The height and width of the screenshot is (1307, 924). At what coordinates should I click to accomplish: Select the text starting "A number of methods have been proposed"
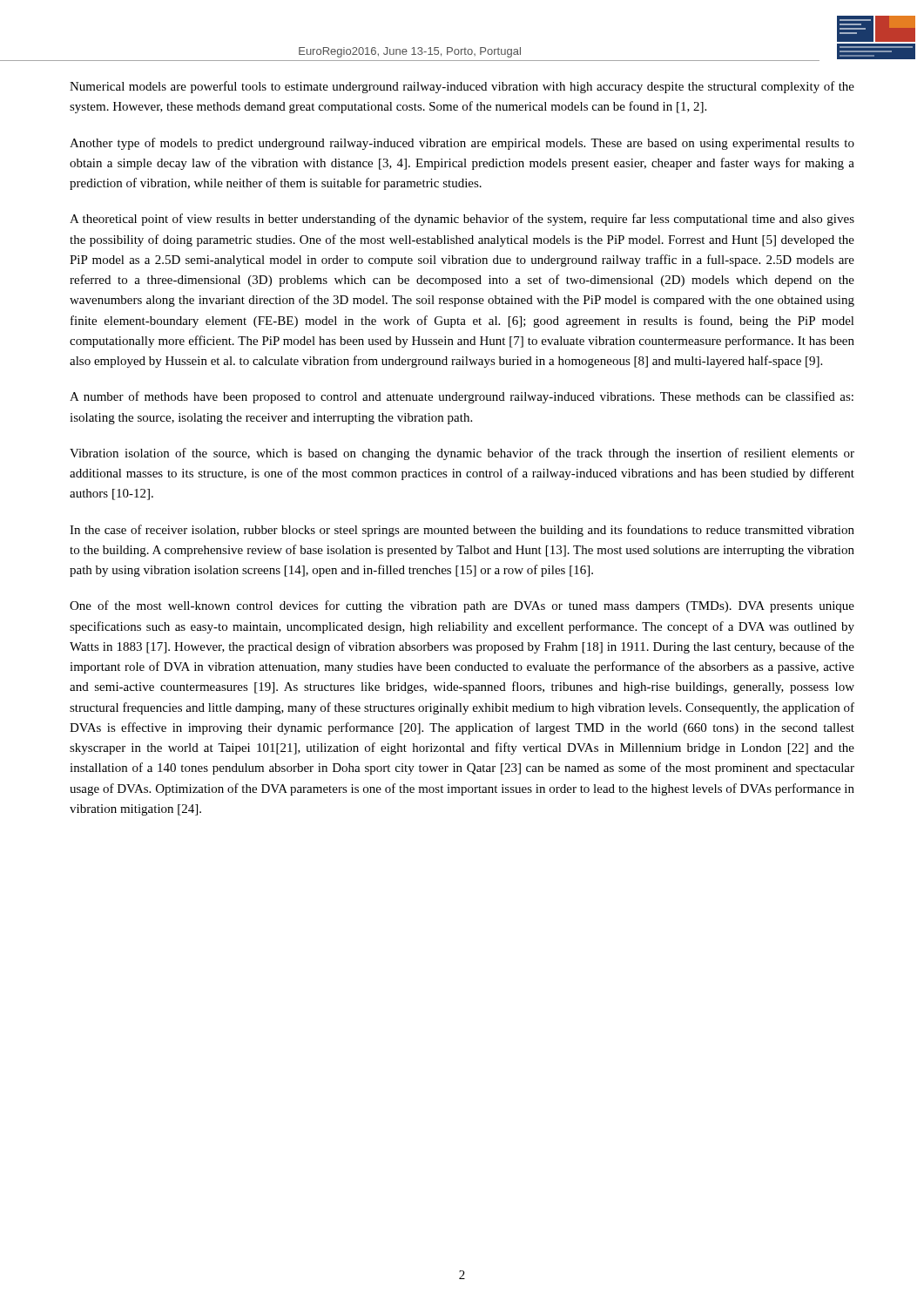click(x=462, y=407)
